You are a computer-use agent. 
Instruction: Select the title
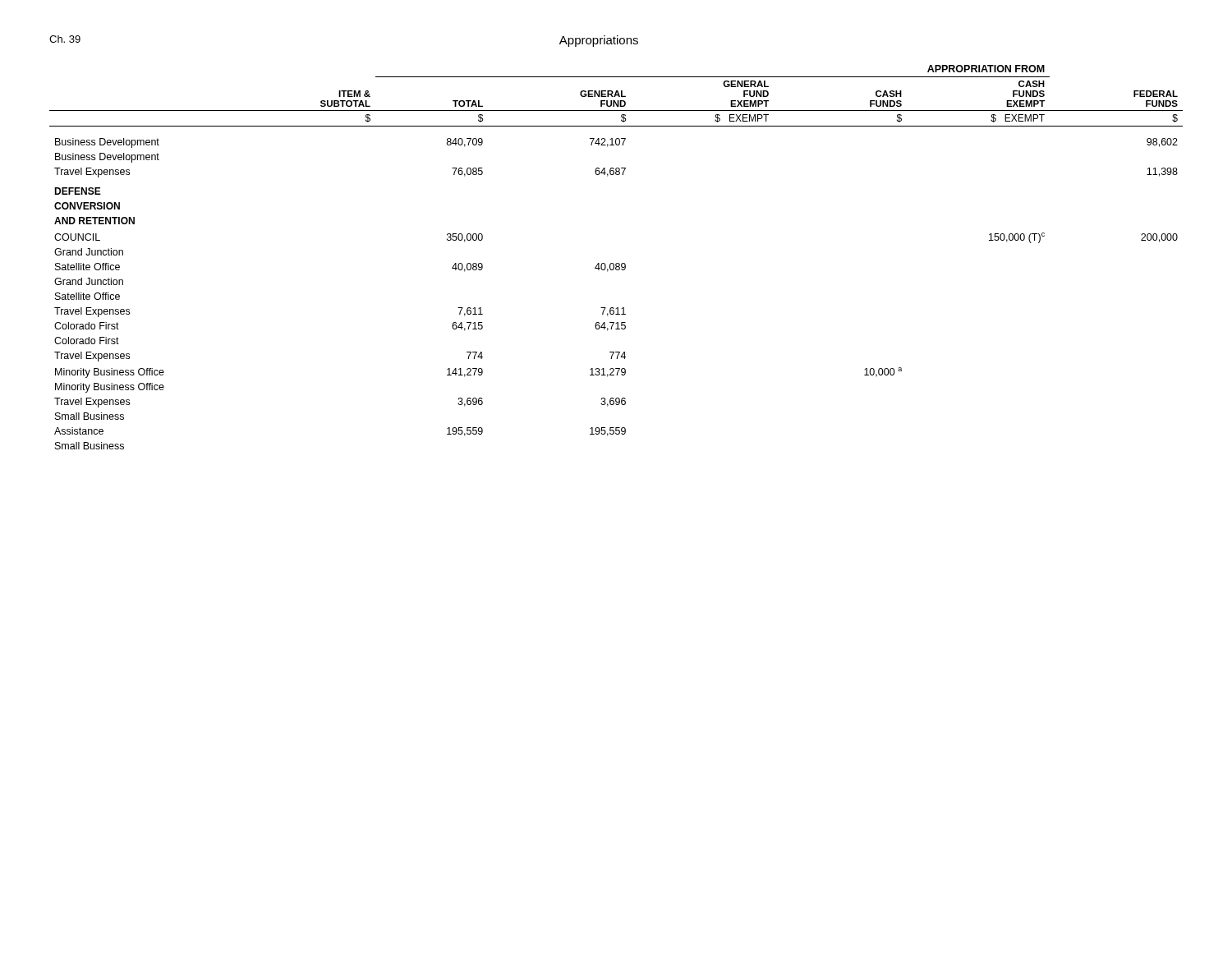599,40
